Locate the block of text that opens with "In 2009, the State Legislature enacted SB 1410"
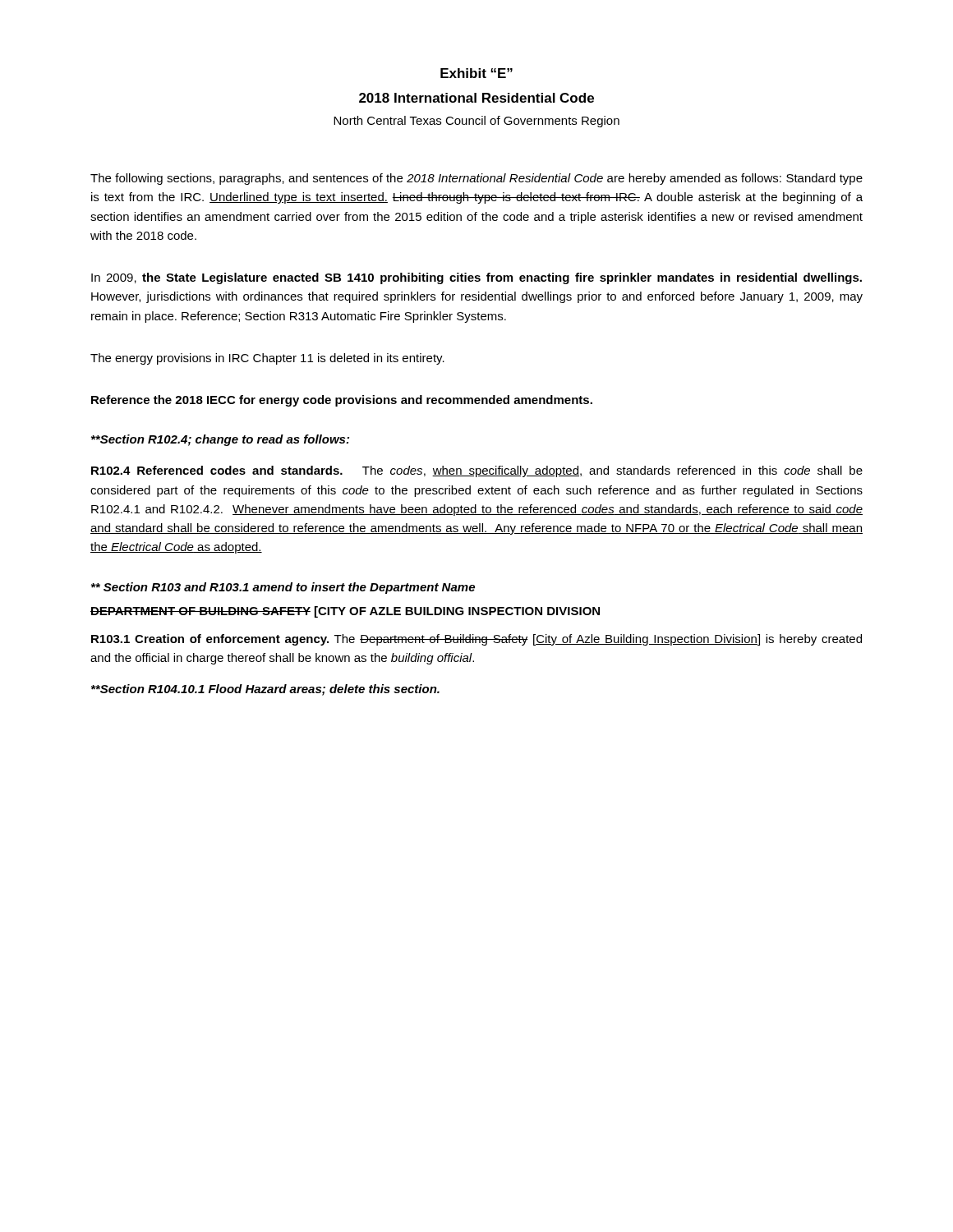 point(476,296)
